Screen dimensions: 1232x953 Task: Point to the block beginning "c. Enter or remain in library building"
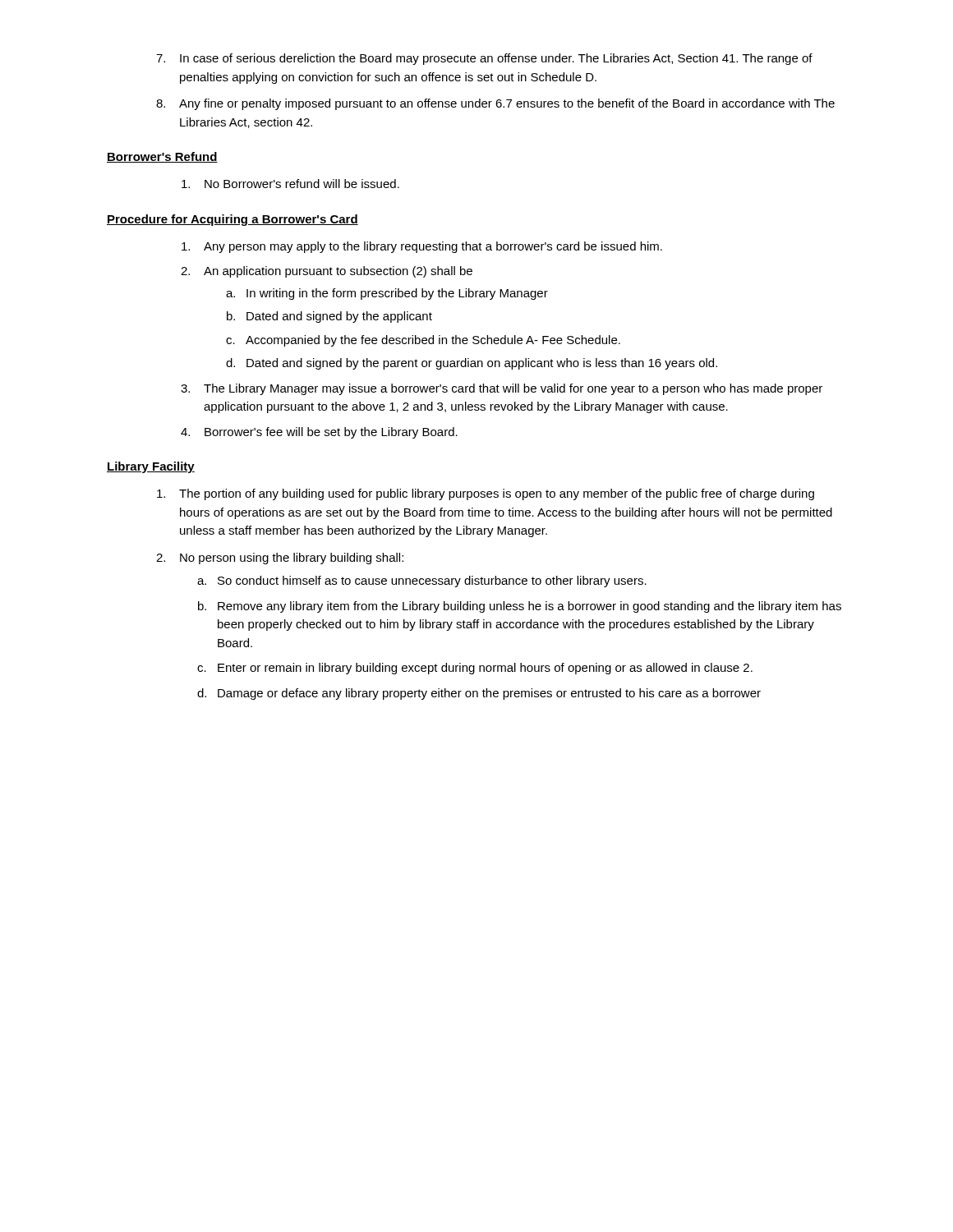pyautogui.click(x=475, y=668)
